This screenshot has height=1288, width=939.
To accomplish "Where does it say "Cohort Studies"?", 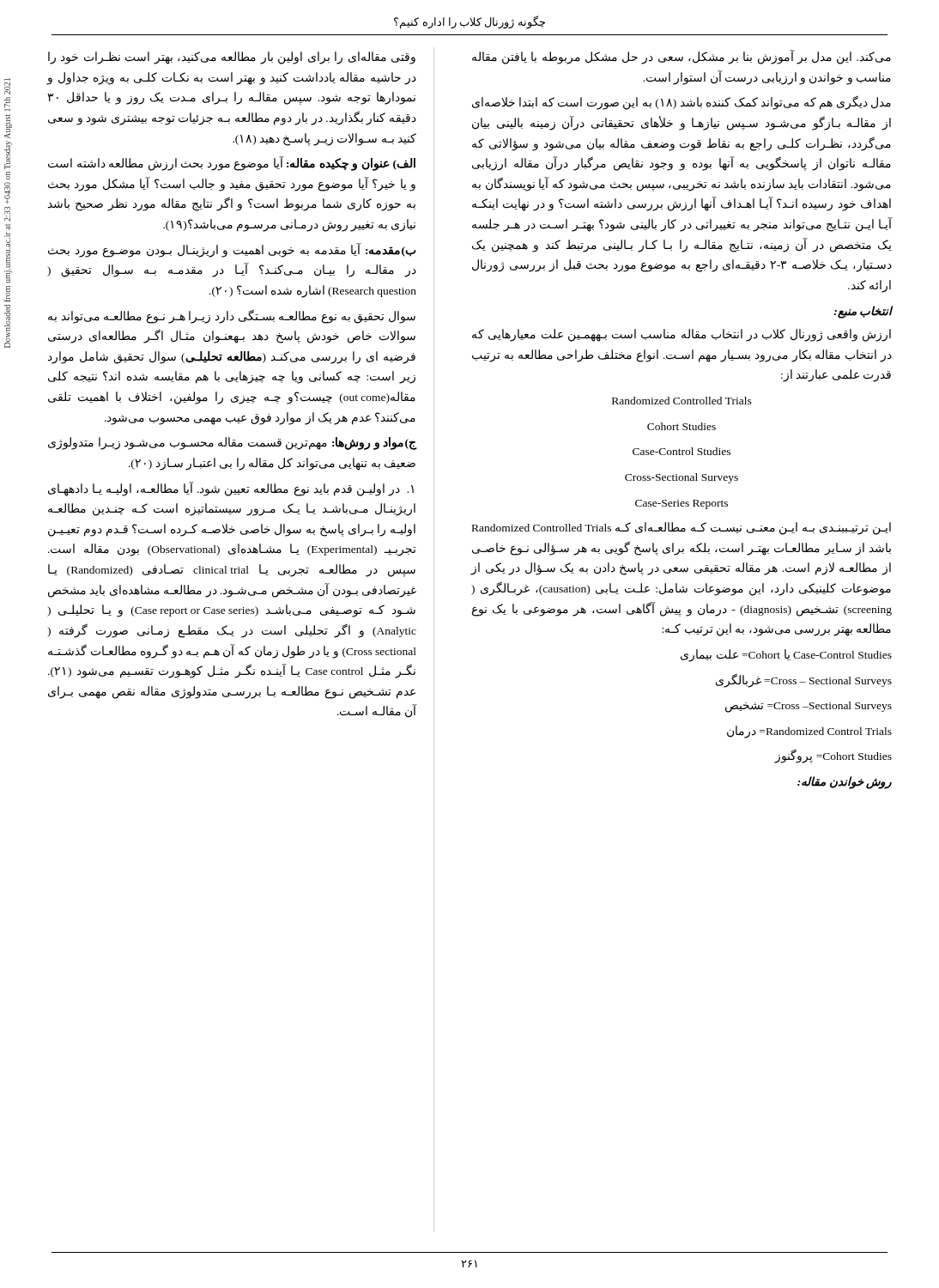I will click(681, 426).
